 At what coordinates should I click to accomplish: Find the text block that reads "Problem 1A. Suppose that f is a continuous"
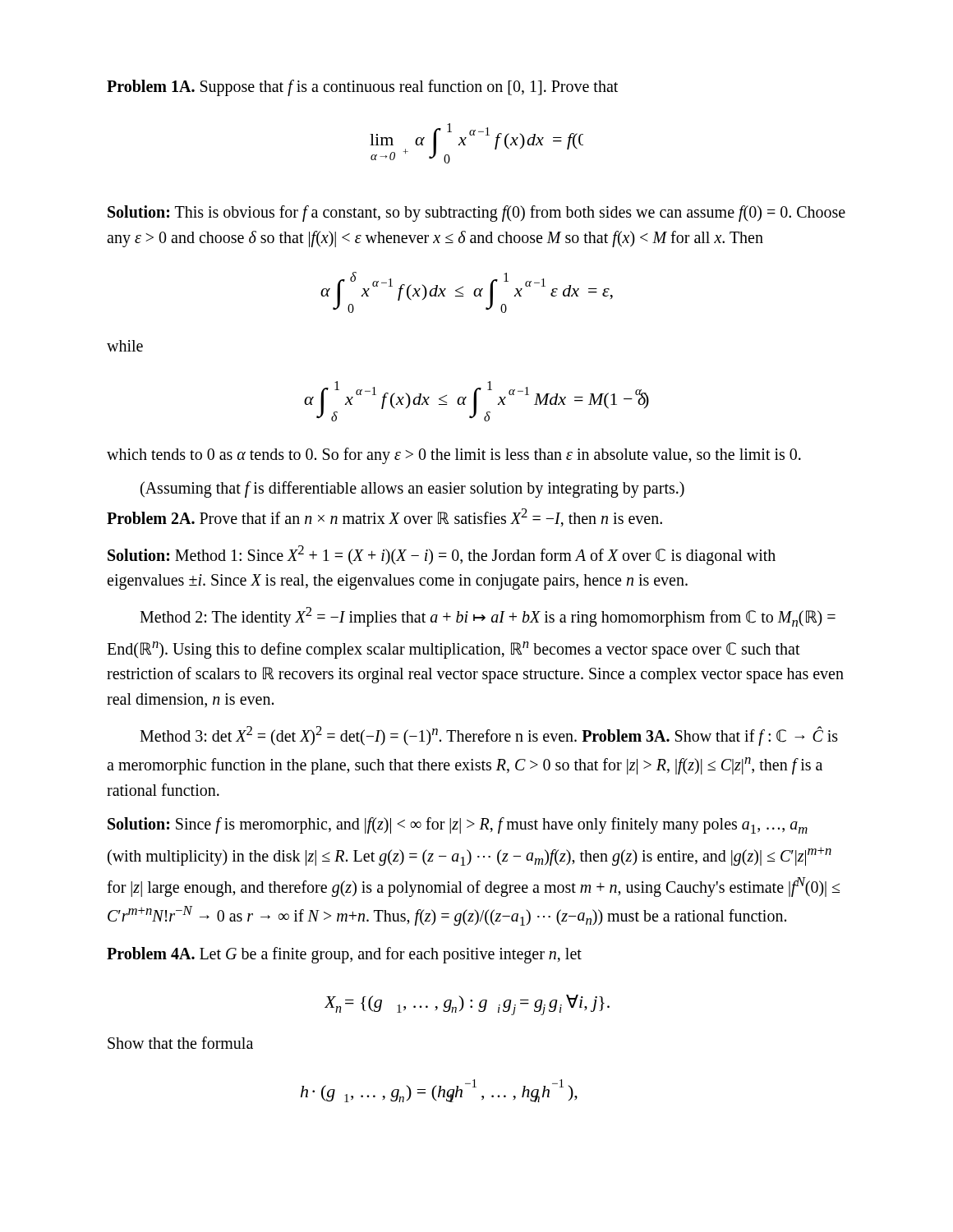click(362, 86)
